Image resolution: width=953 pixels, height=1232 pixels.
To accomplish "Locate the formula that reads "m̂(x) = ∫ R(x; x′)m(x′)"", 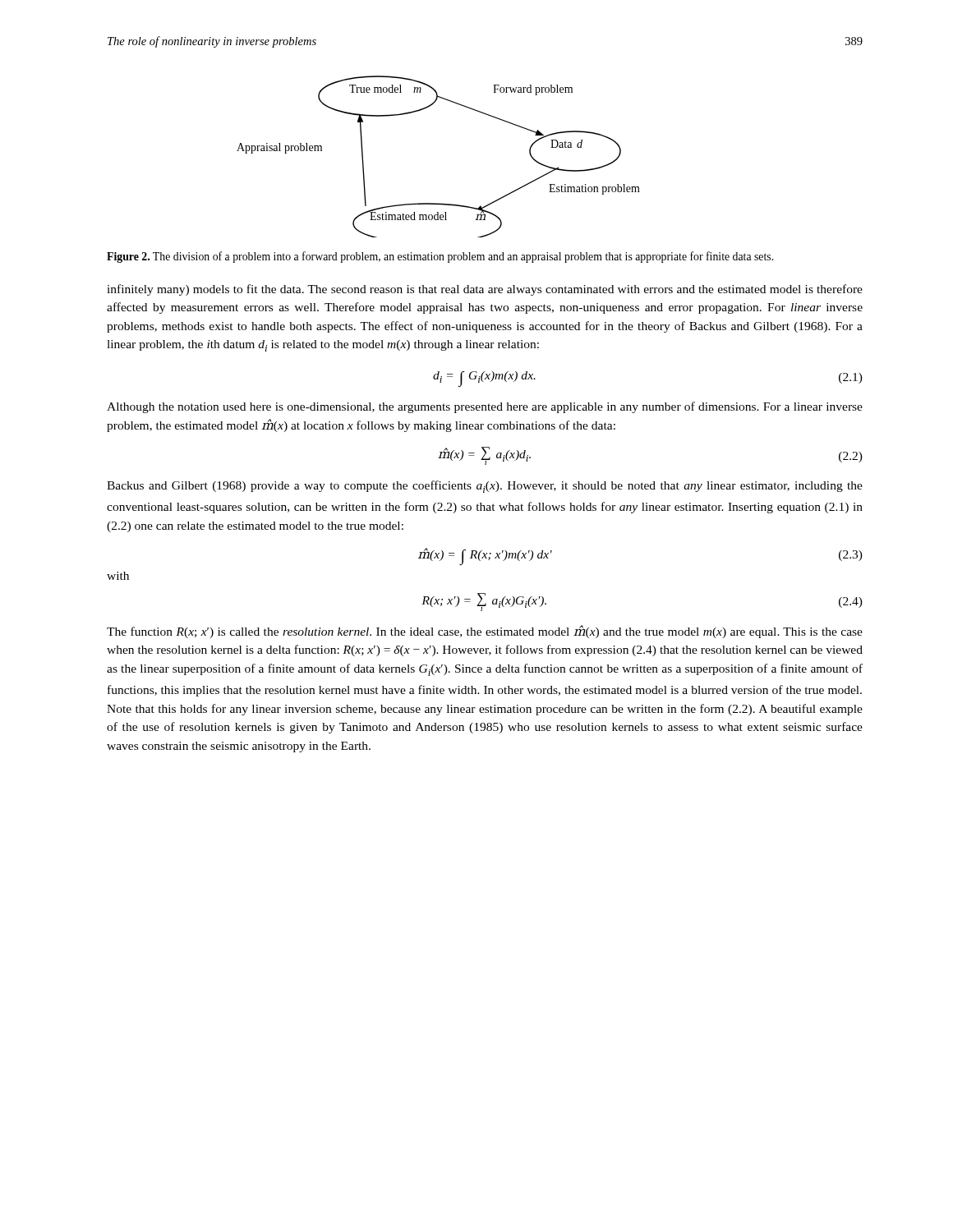I will 489,557.
